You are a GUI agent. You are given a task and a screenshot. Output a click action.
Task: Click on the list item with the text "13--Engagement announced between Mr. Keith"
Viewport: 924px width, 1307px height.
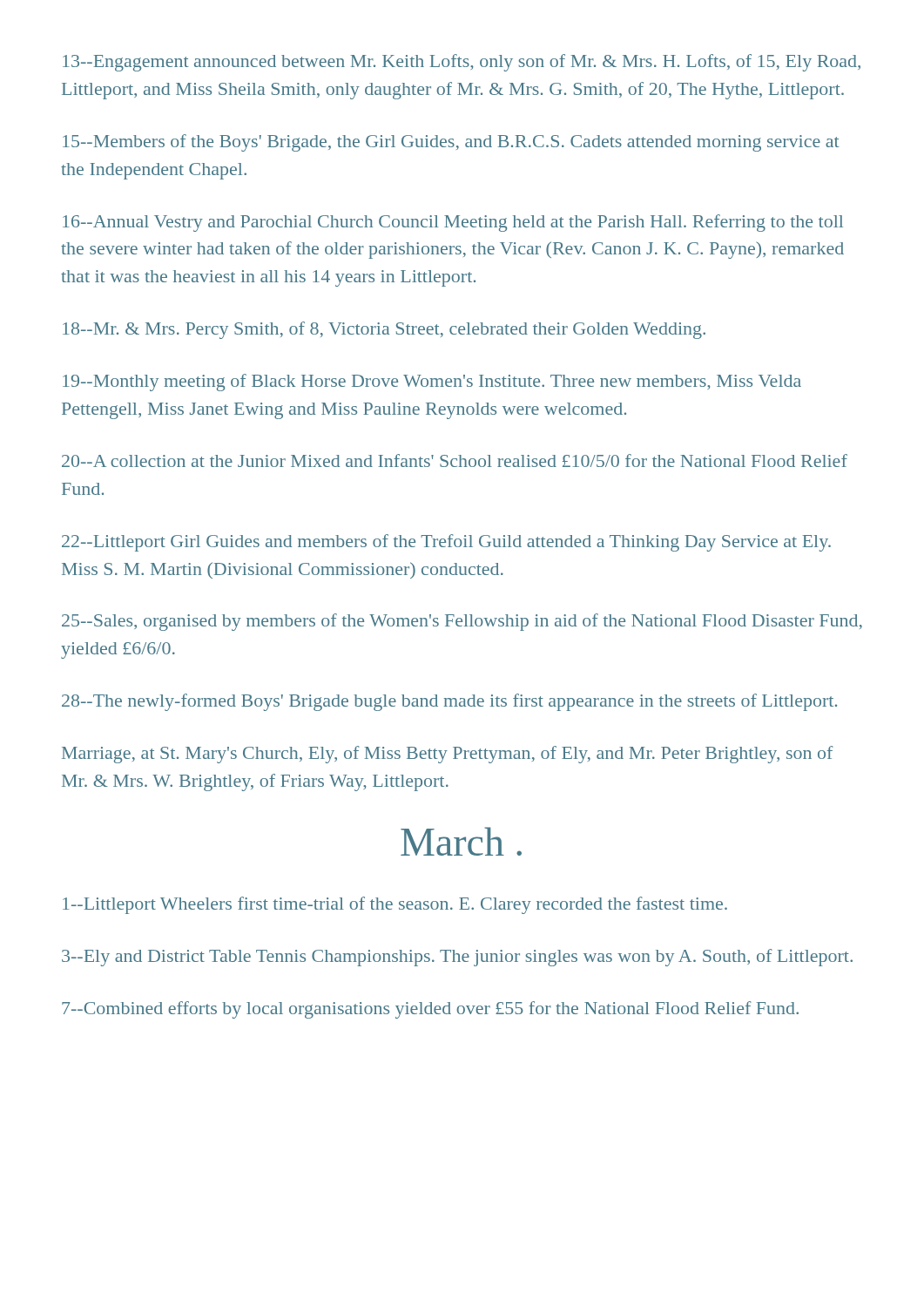coord(461,74)
